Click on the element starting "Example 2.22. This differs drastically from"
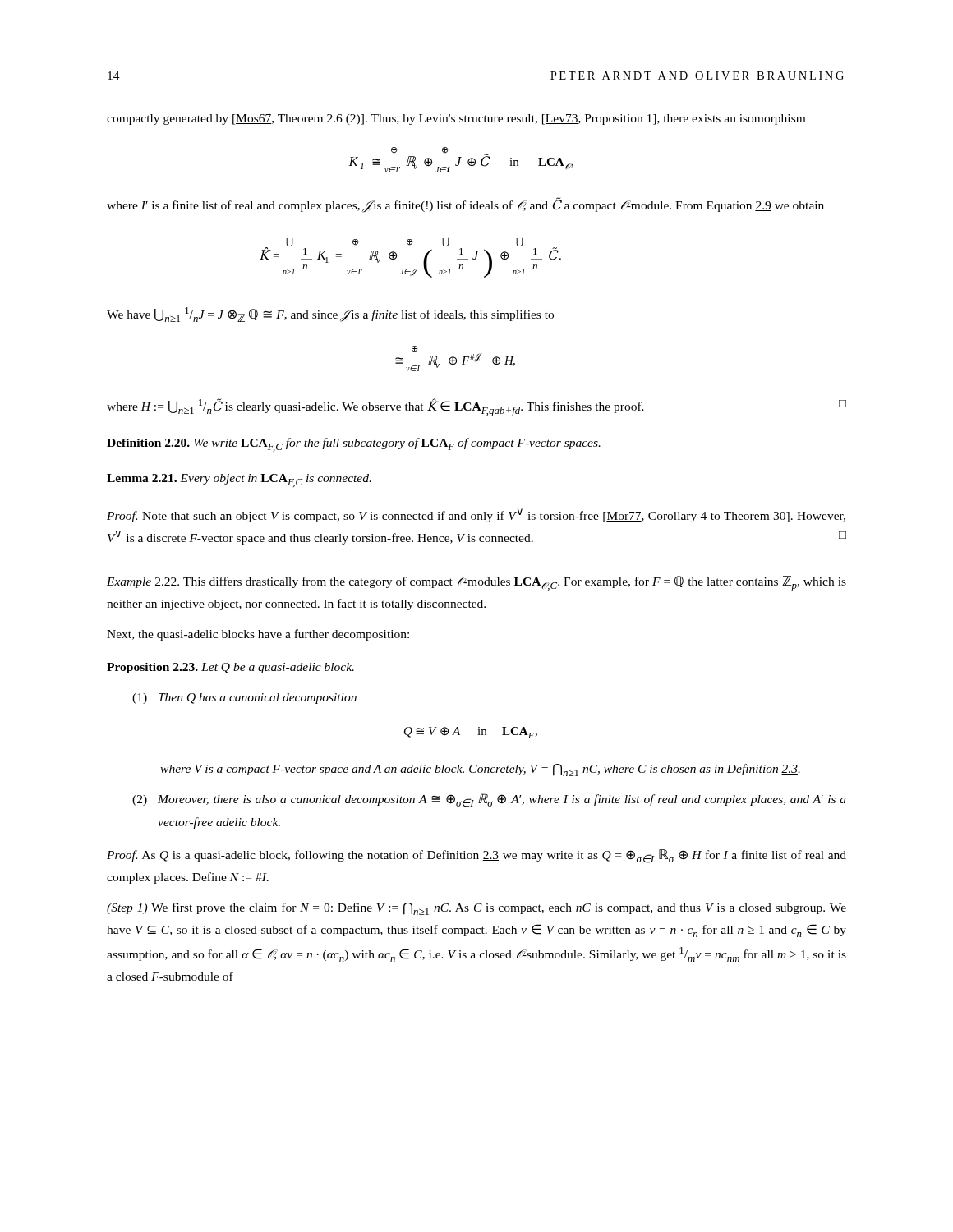Image resolution: width=953 pixels, height=1232 pixels. click(476, 593)
